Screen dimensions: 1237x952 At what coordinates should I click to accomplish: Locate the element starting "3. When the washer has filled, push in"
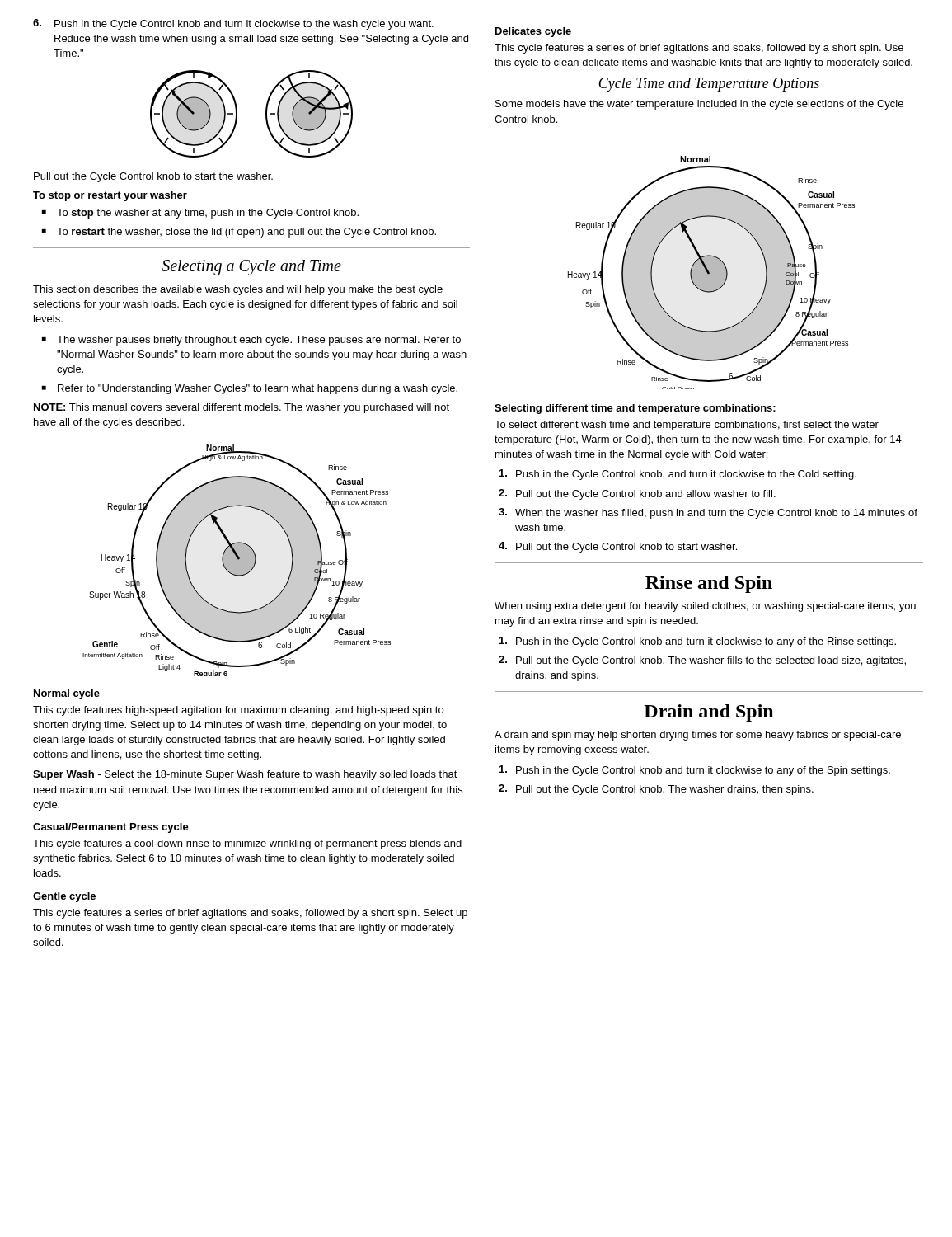point(711,520)
